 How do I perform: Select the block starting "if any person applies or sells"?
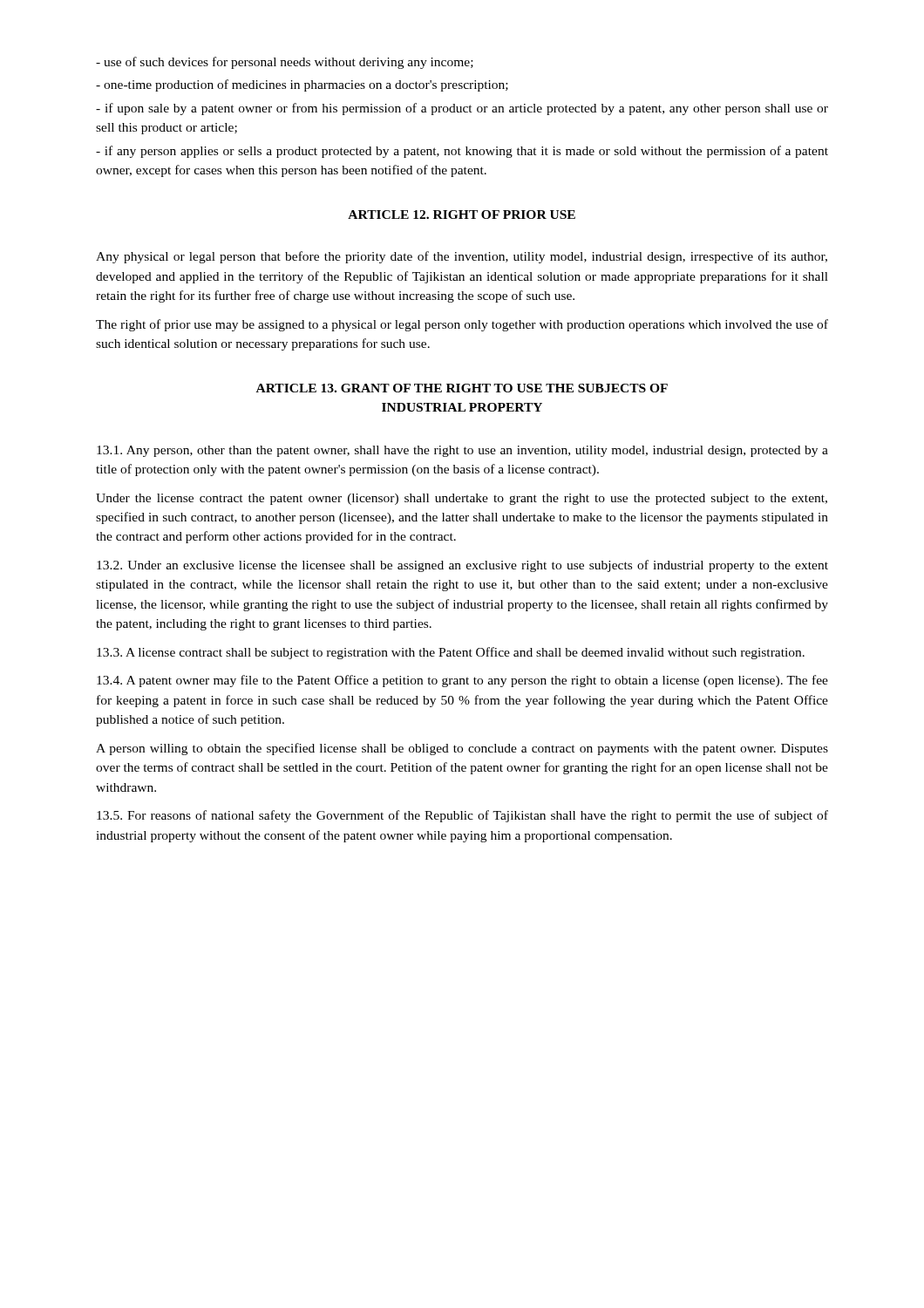tap(462, 160)
